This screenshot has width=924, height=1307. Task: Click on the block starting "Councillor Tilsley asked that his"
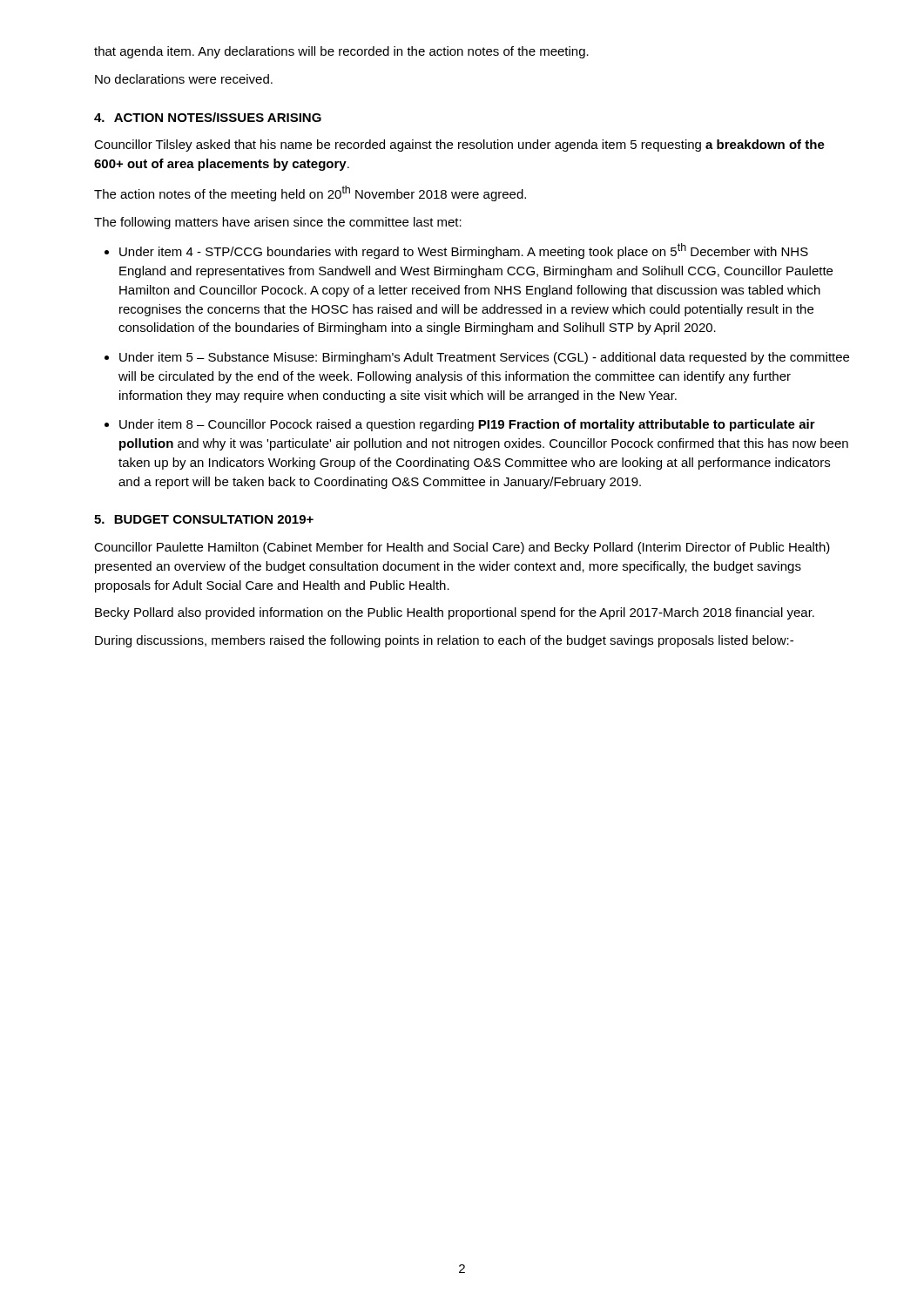459,154
